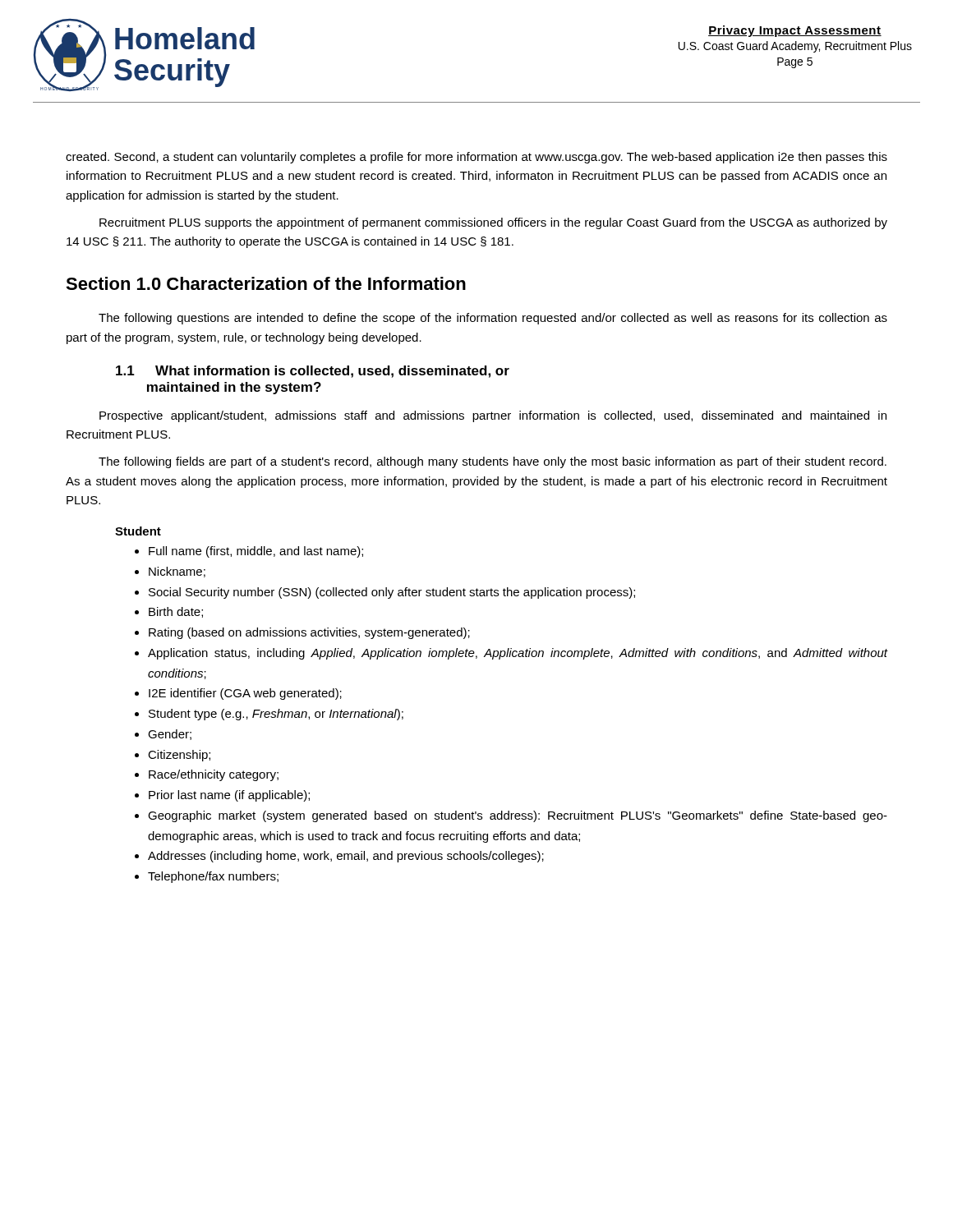The height and width of the screenshot is (1232, 953).
Task: Click where it says "Rating (based on admissions activities, system-generated);"
Action: pyautogui.click(x=309, y=632)
